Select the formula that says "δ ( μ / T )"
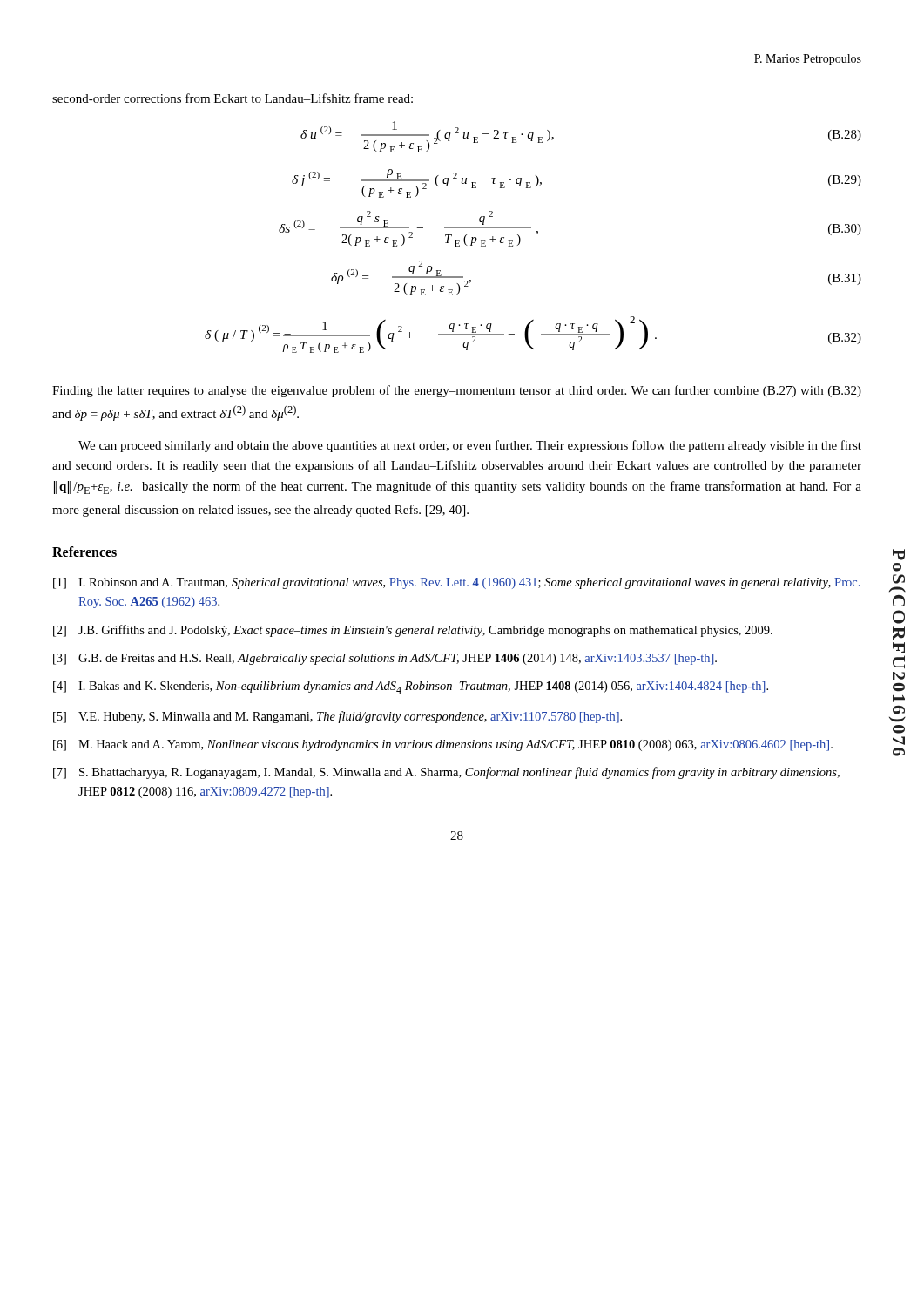This screenshot has width=924, height=1307. 457,337
